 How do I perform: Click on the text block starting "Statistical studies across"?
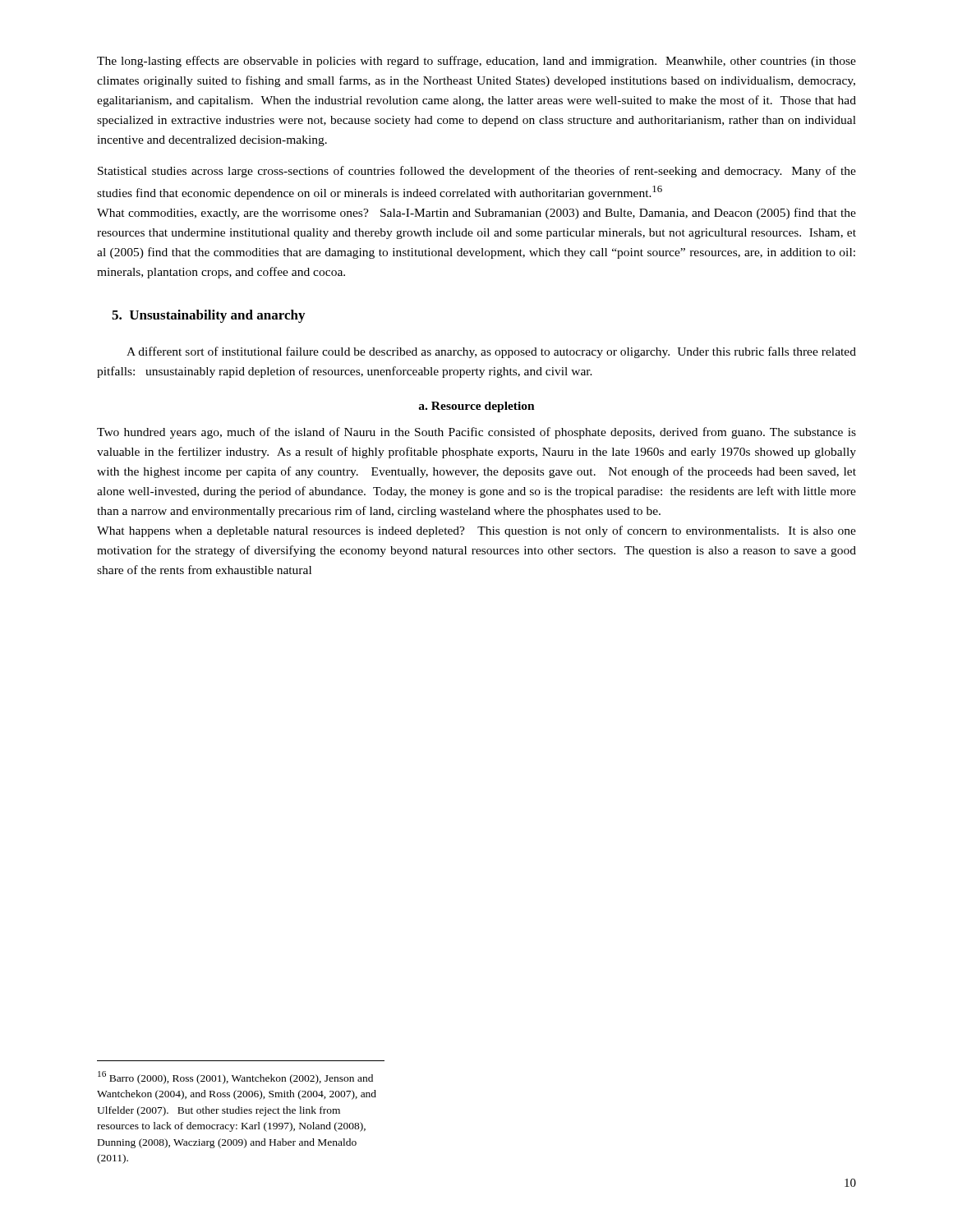tap(476, 222)
